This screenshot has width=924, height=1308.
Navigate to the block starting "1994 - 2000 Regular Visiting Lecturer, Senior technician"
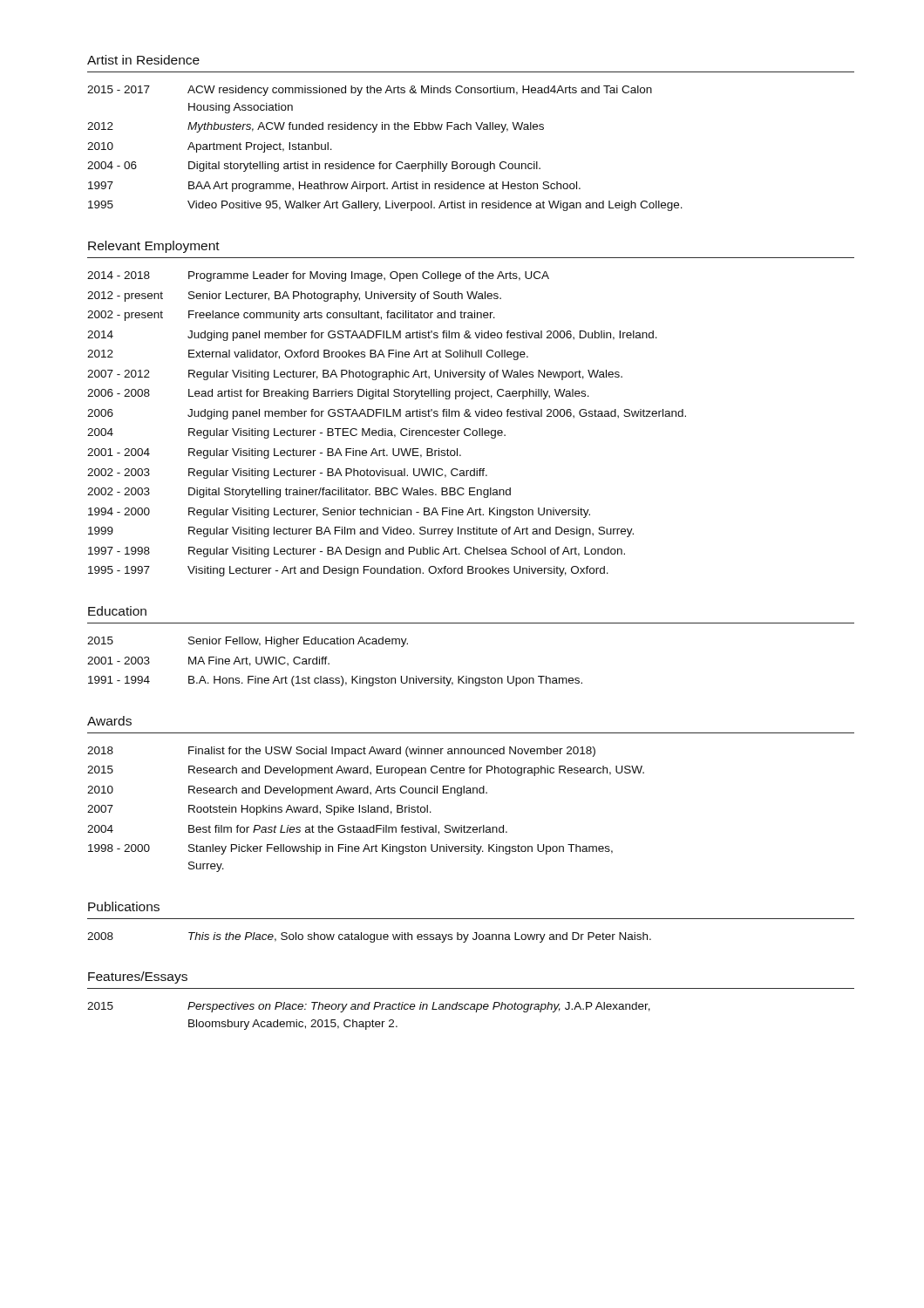point(471,511)
